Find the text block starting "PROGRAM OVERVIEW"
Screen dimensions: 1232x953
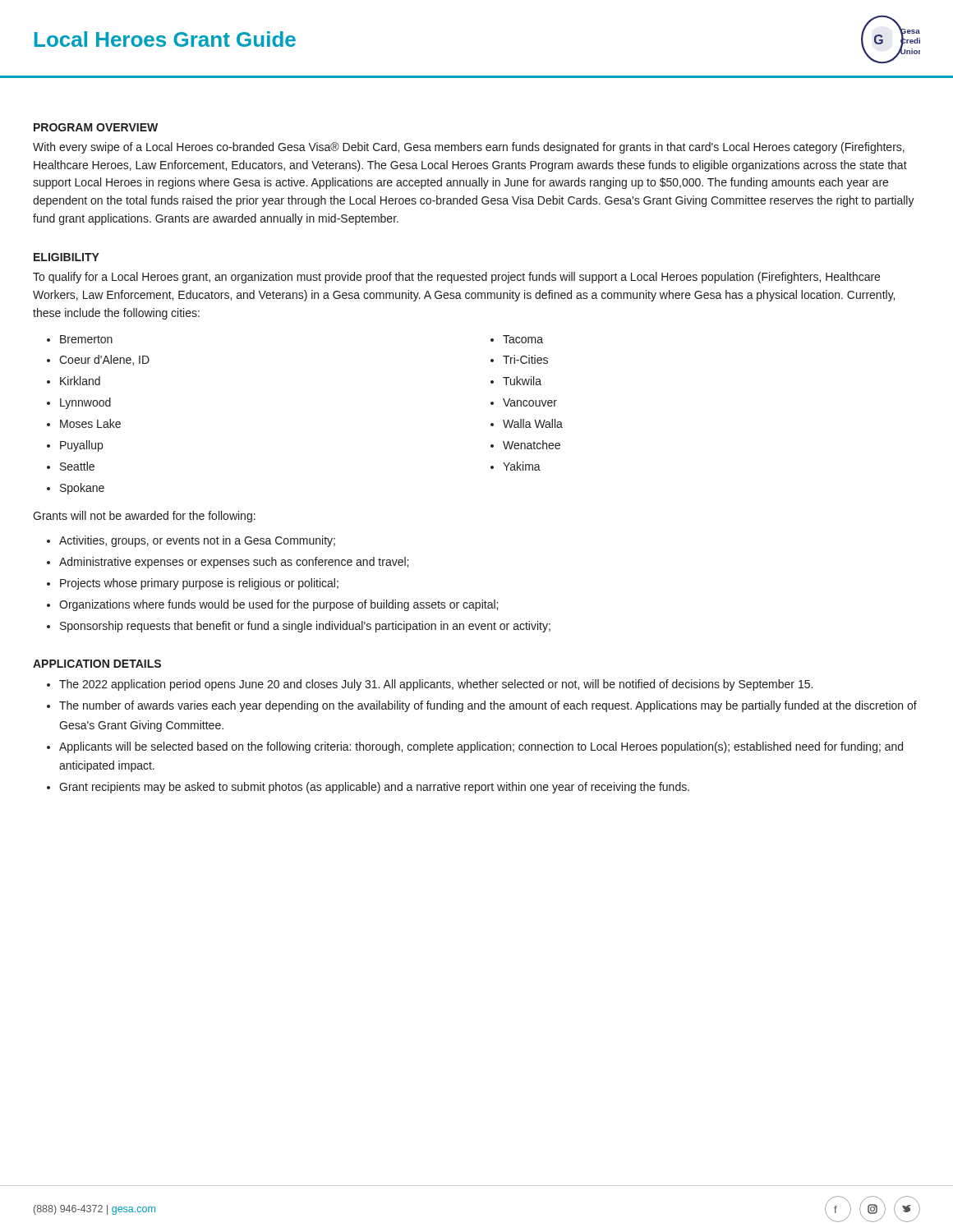[95, 127]
